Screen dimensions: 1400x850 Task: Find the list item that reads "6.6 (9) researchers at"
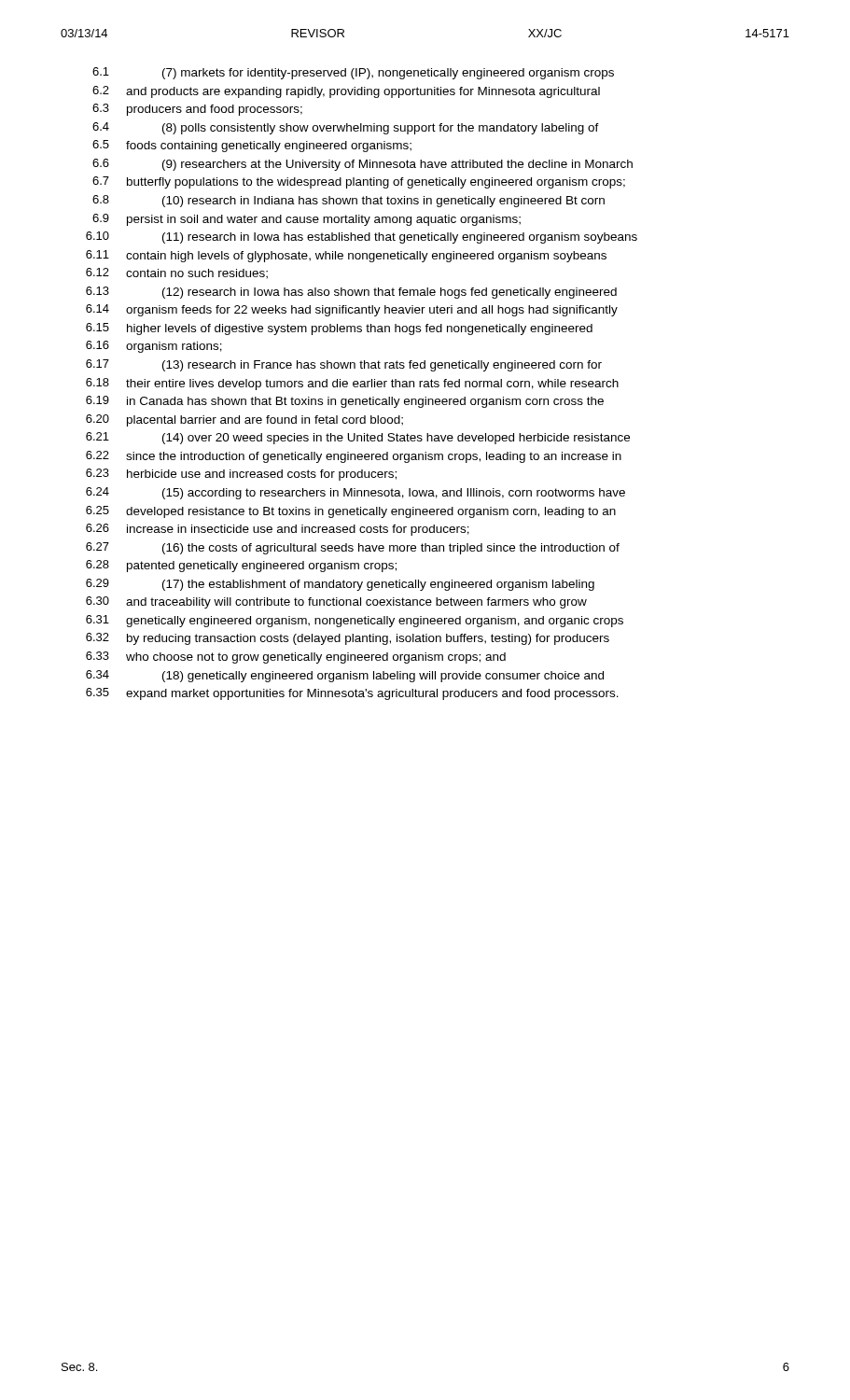(x=425, y=164)
